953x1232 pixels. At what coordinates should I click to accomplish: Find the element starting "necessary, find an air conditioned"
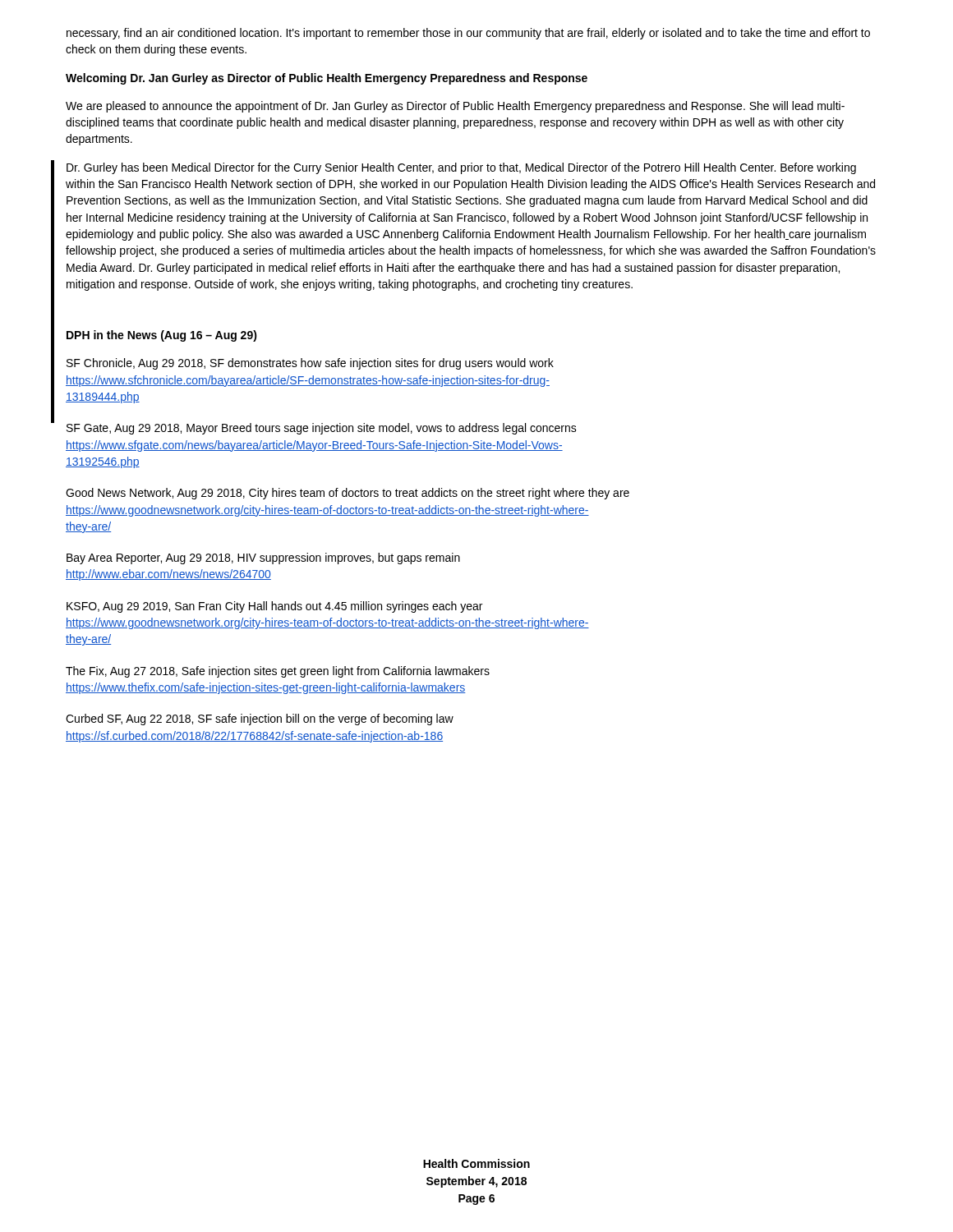(476, 41)
